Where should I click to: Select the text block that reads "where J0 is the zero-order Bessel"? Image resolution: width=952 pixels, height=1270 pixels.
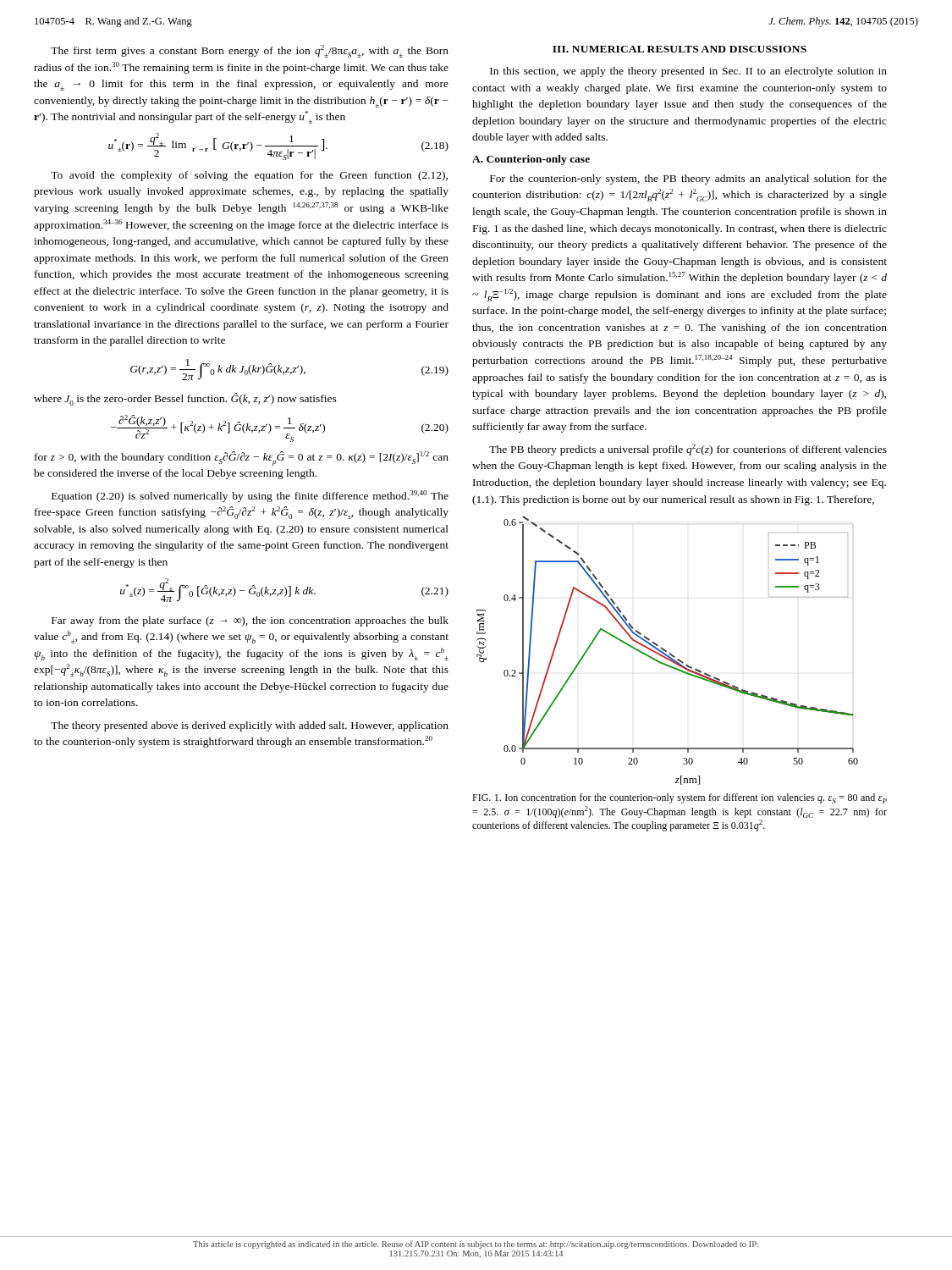pyautogui.click(x=241, y=399)
